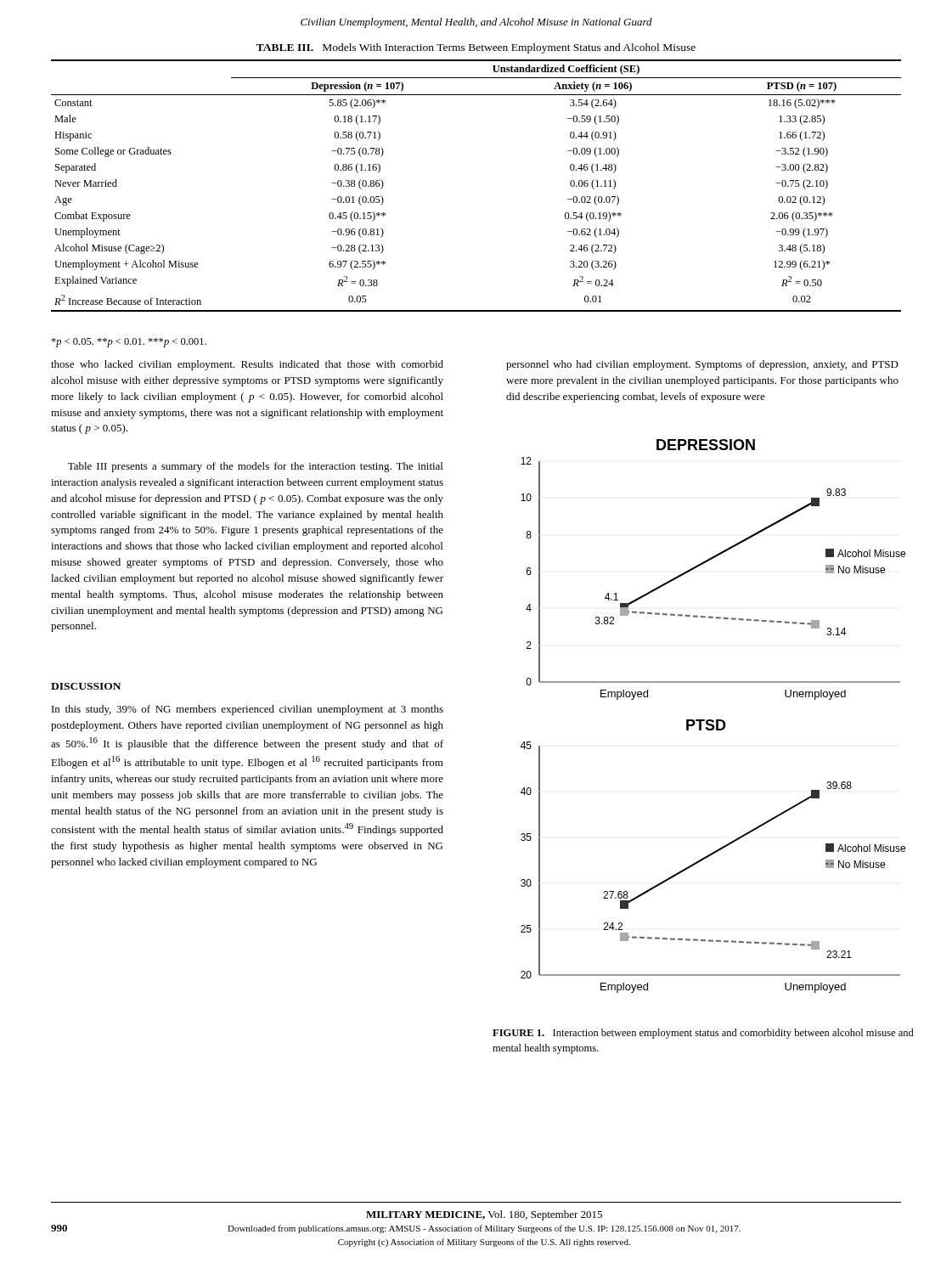Screen dimensions: 1274x952
Task: Locate the passage starting "p < 0.05. **p < 0.01. ***p"
Action: pos(129,341)
